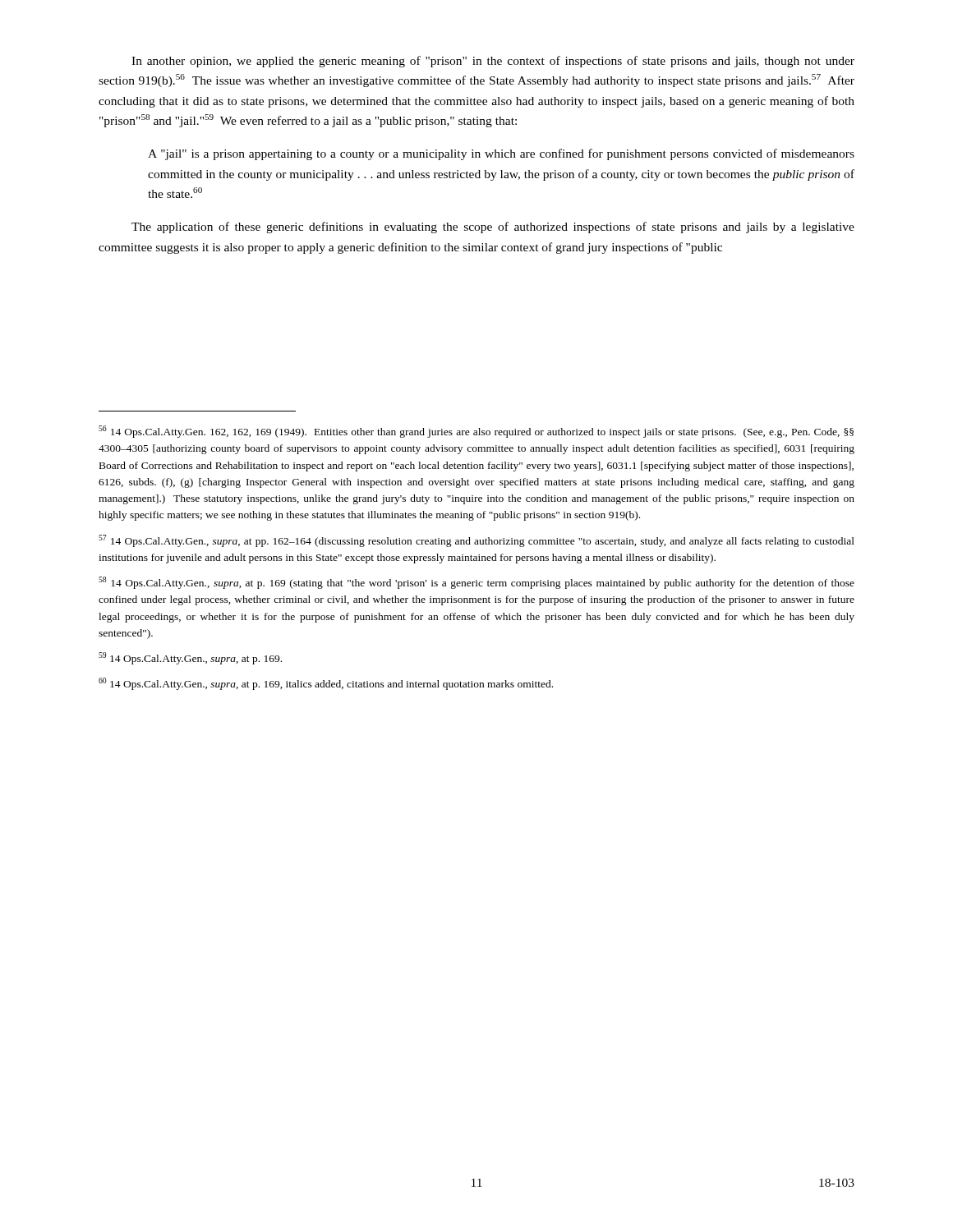Find the passage starting "58 14 Ops.Cal.Atty.Gen., supra, at p. 169 (stating"
This screenshot has width=953, height=1232.
pyautogui.click(x=476, y=607)
